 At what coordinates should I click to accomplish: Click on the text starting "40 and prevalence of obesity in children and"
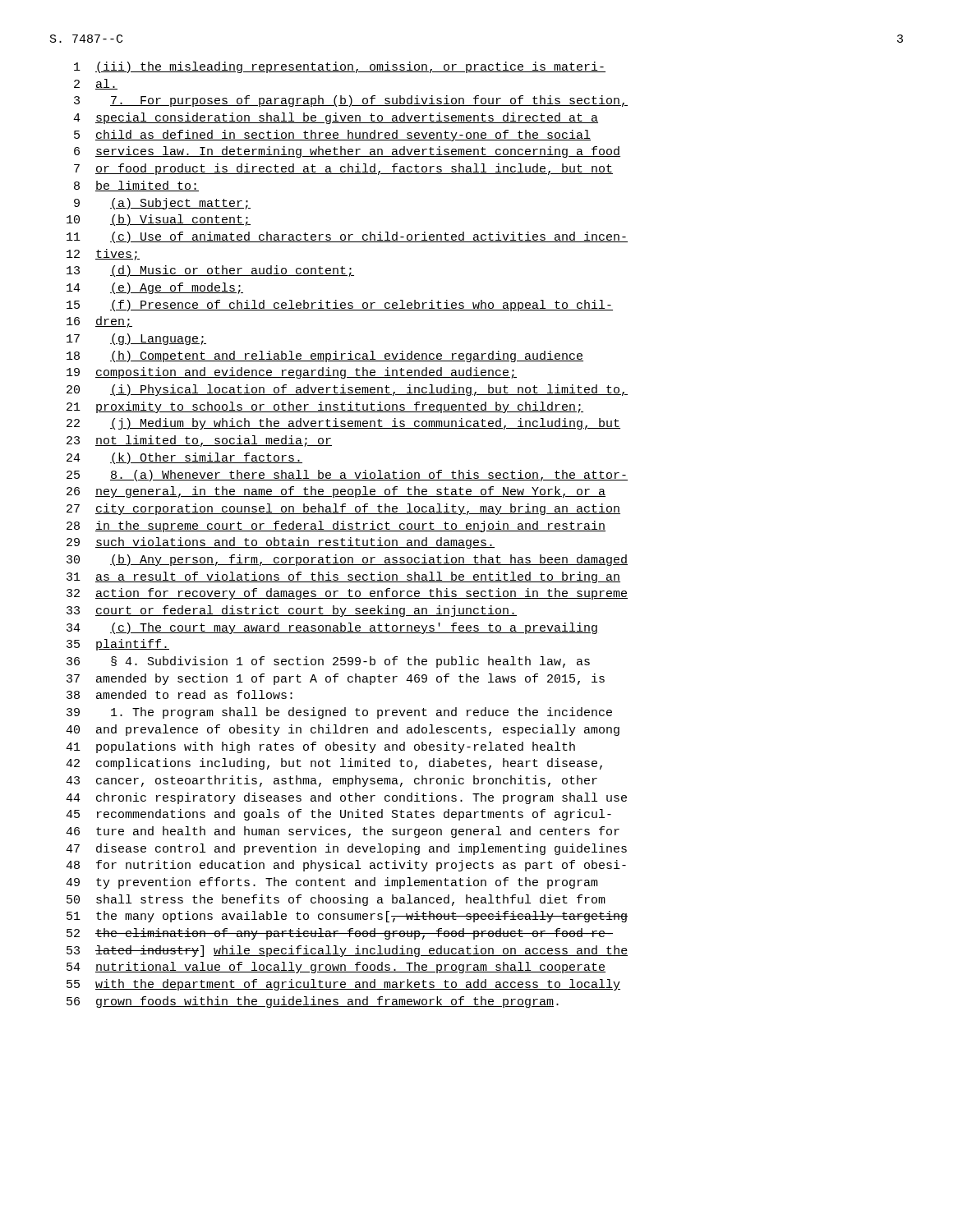(476, 731)
